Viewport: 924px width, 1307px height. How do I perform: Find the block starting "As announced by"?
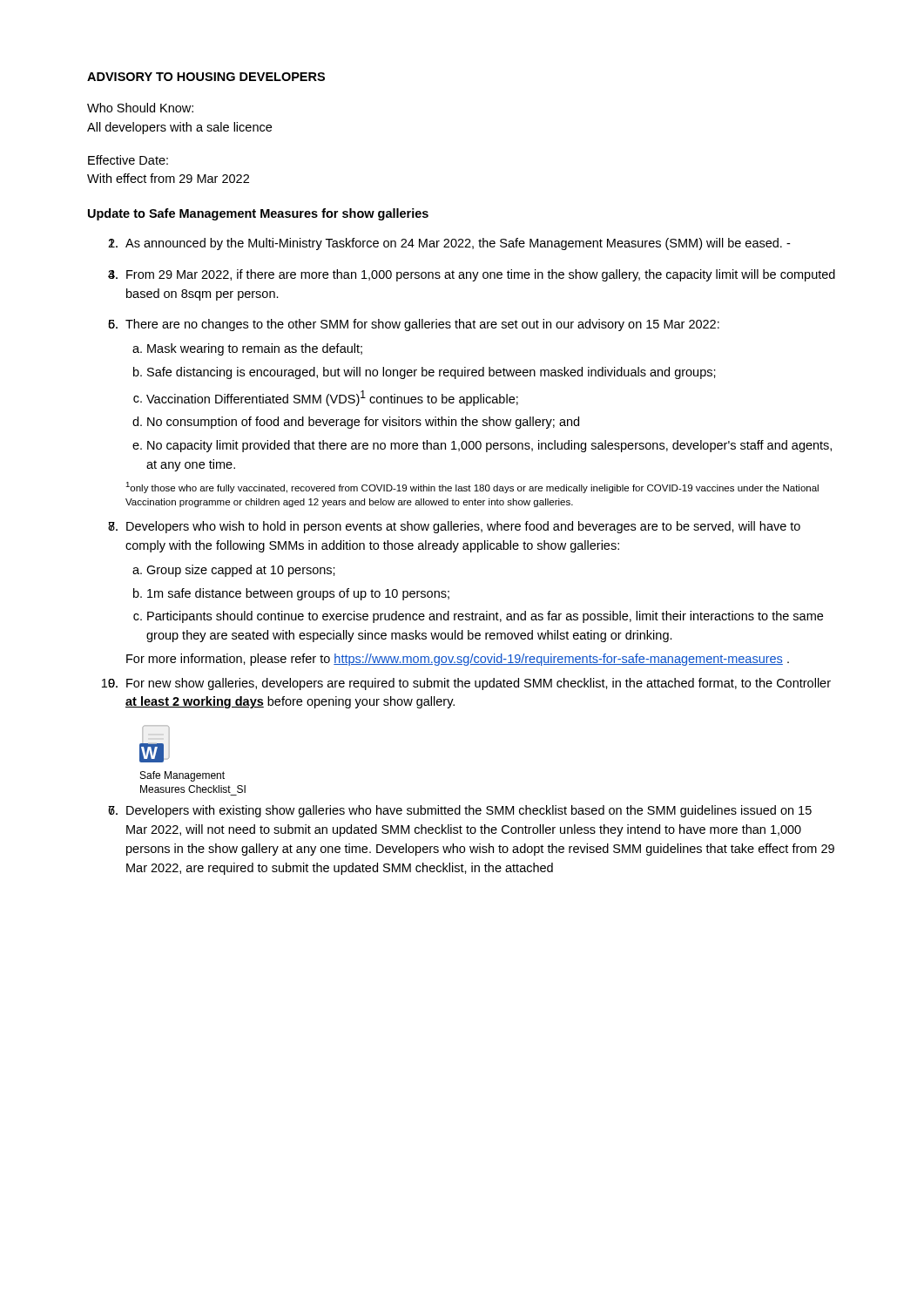479,244
